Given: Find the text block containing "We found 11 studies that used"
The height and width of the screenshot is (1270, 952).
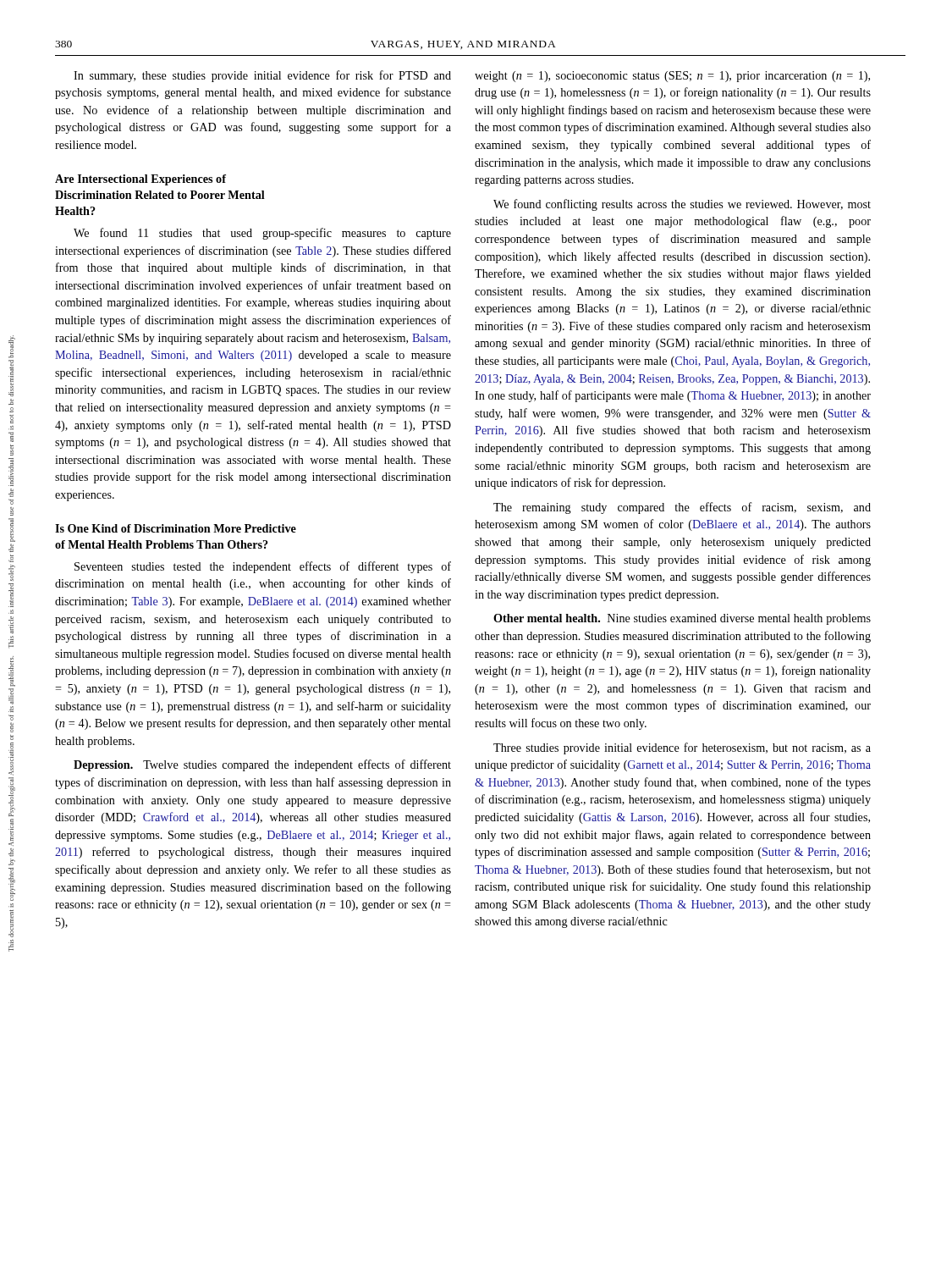Looking at the screenshot, I should tap(253, 364).
